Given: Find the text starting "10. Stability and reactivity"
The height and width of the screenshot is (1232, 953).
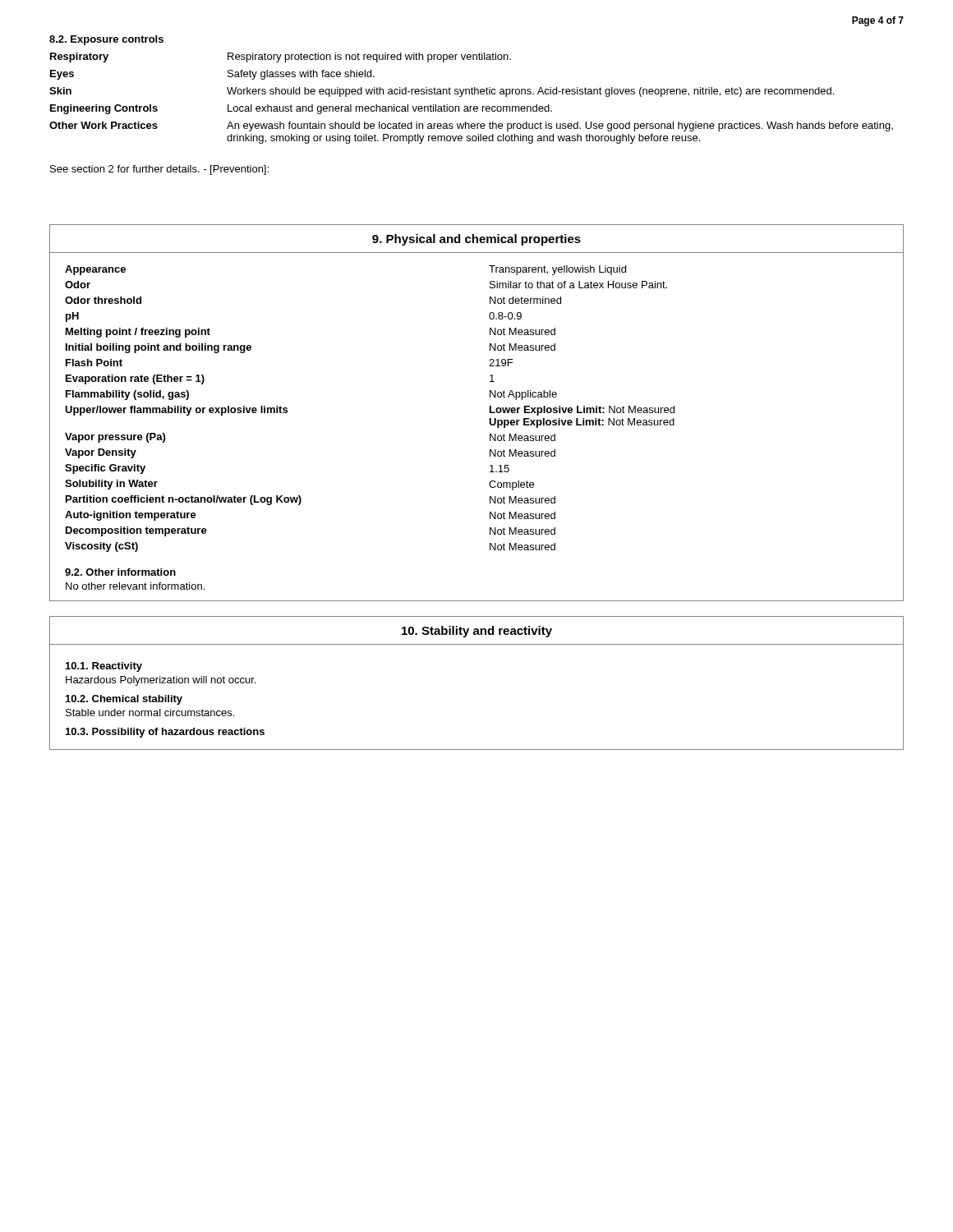Looking at the screenshot, I should pos(476,630).
